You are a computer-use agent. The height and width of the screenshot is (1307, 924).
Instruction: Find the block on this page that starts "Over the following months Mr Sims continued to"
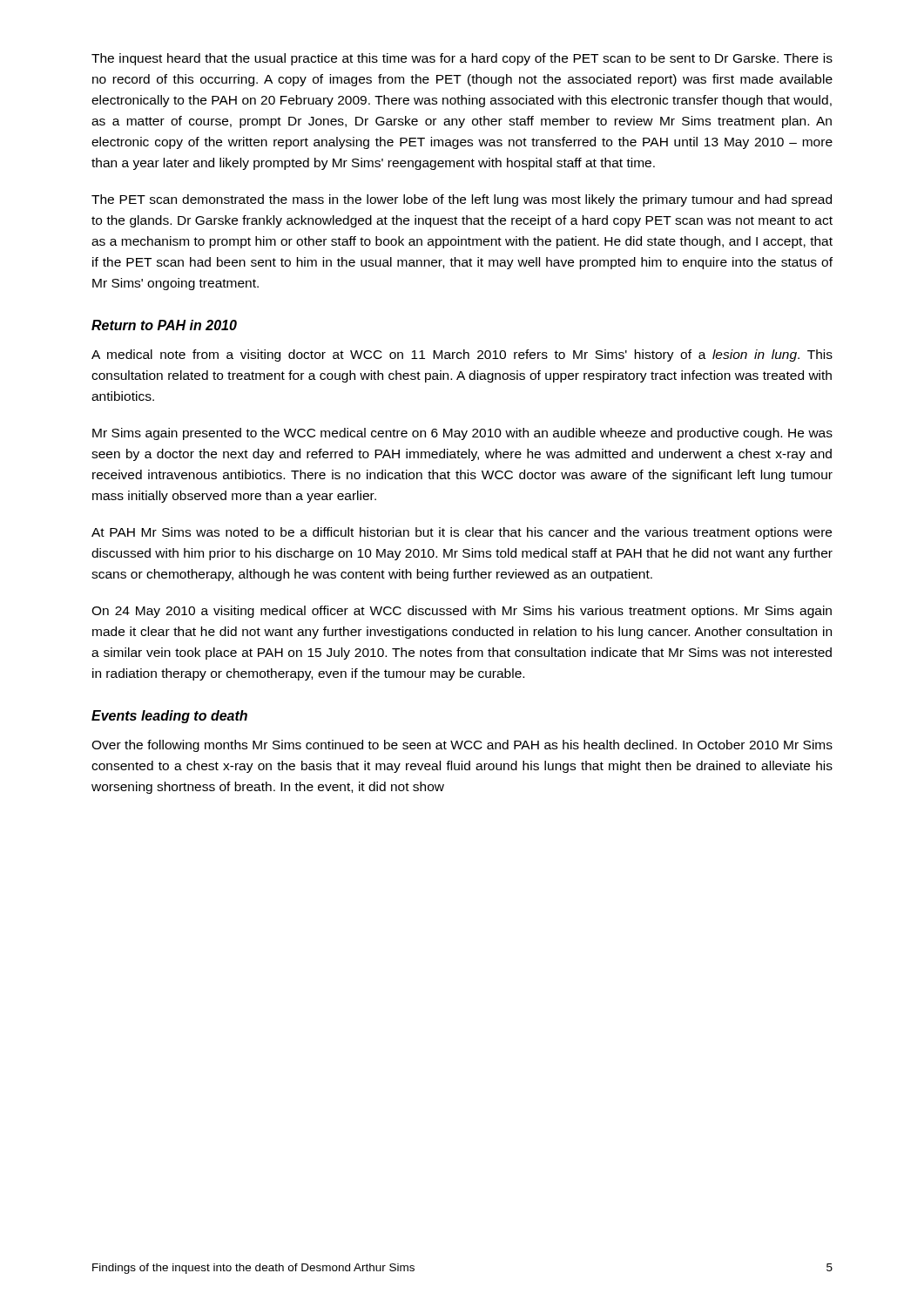click(462, 766)
